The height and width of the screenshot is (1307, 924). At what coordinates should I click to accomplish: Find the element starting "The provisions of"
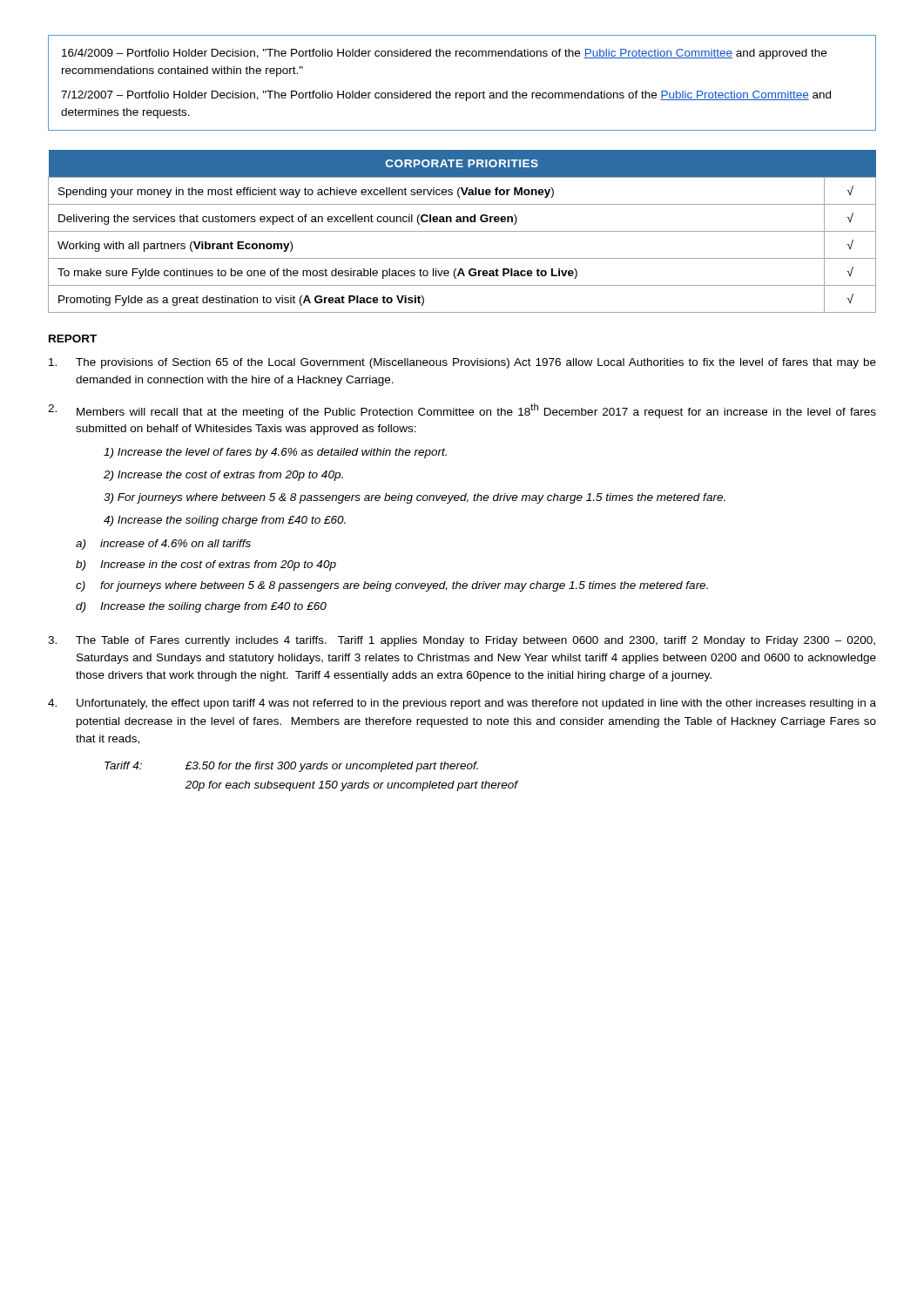pos(462,371)
